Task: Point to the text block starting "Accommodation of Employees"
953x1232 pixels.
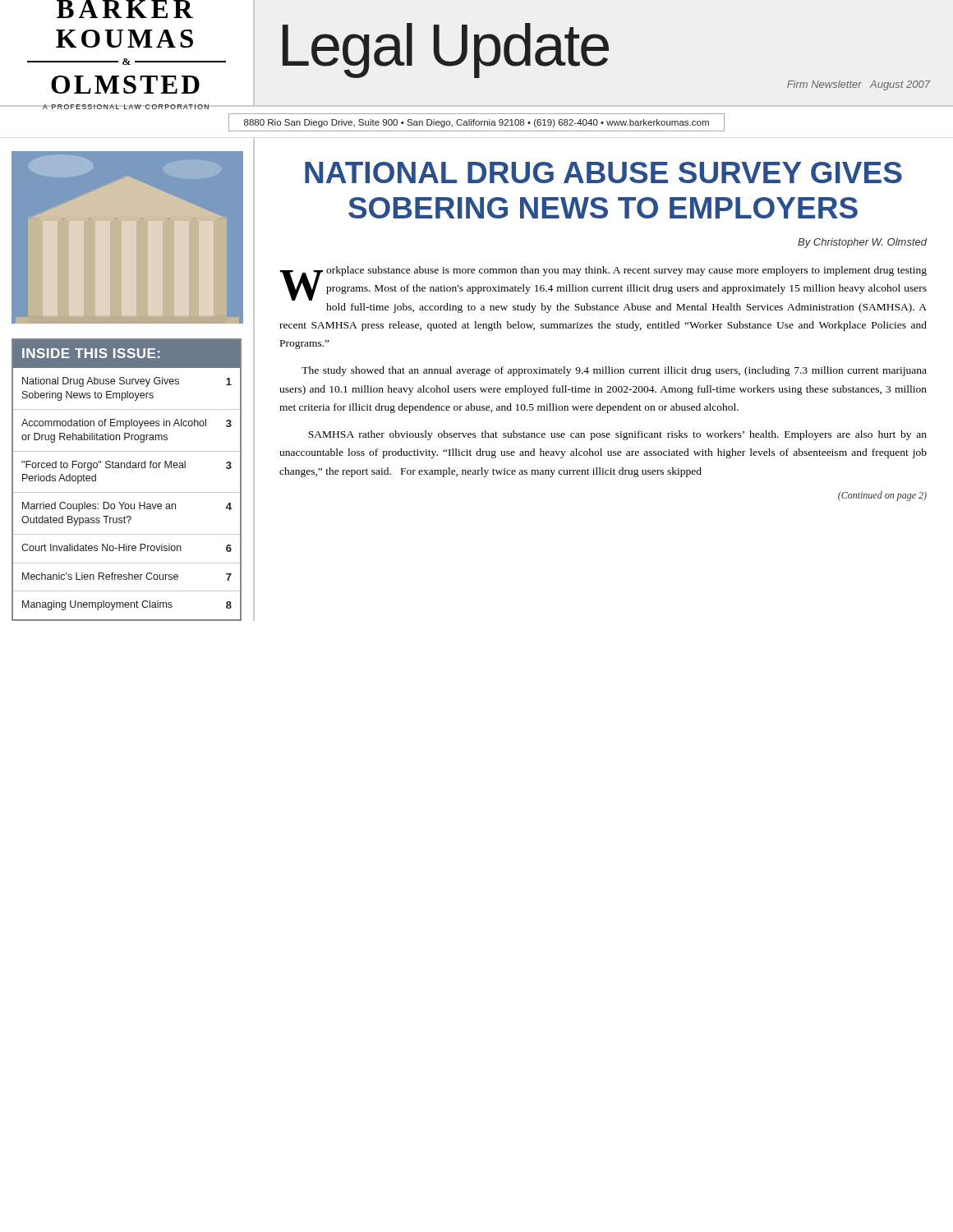Action: coord(127,430)
